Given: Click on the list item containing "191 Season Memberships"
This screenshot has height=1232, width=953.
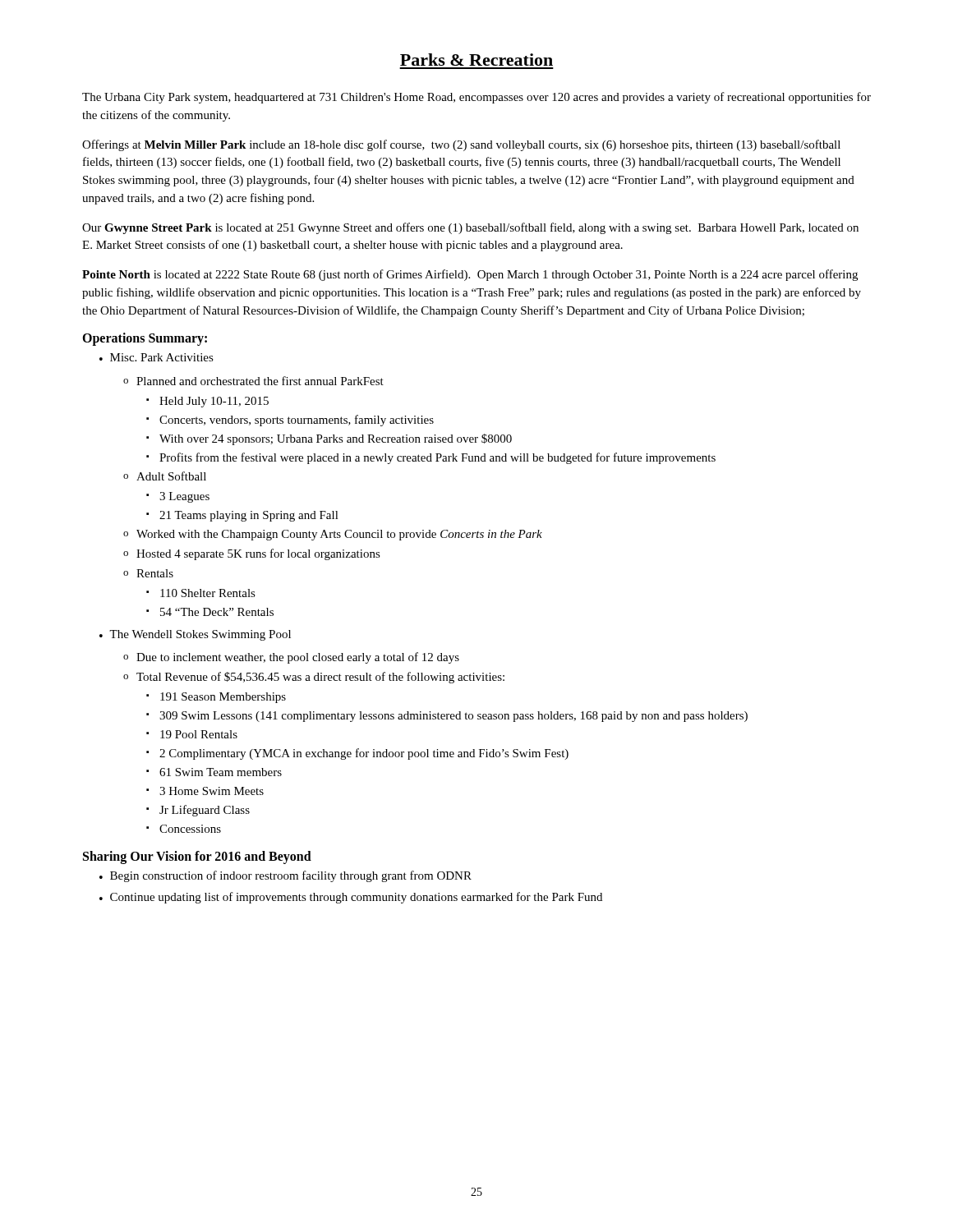Looking at the screenshot, I should 223,697.
